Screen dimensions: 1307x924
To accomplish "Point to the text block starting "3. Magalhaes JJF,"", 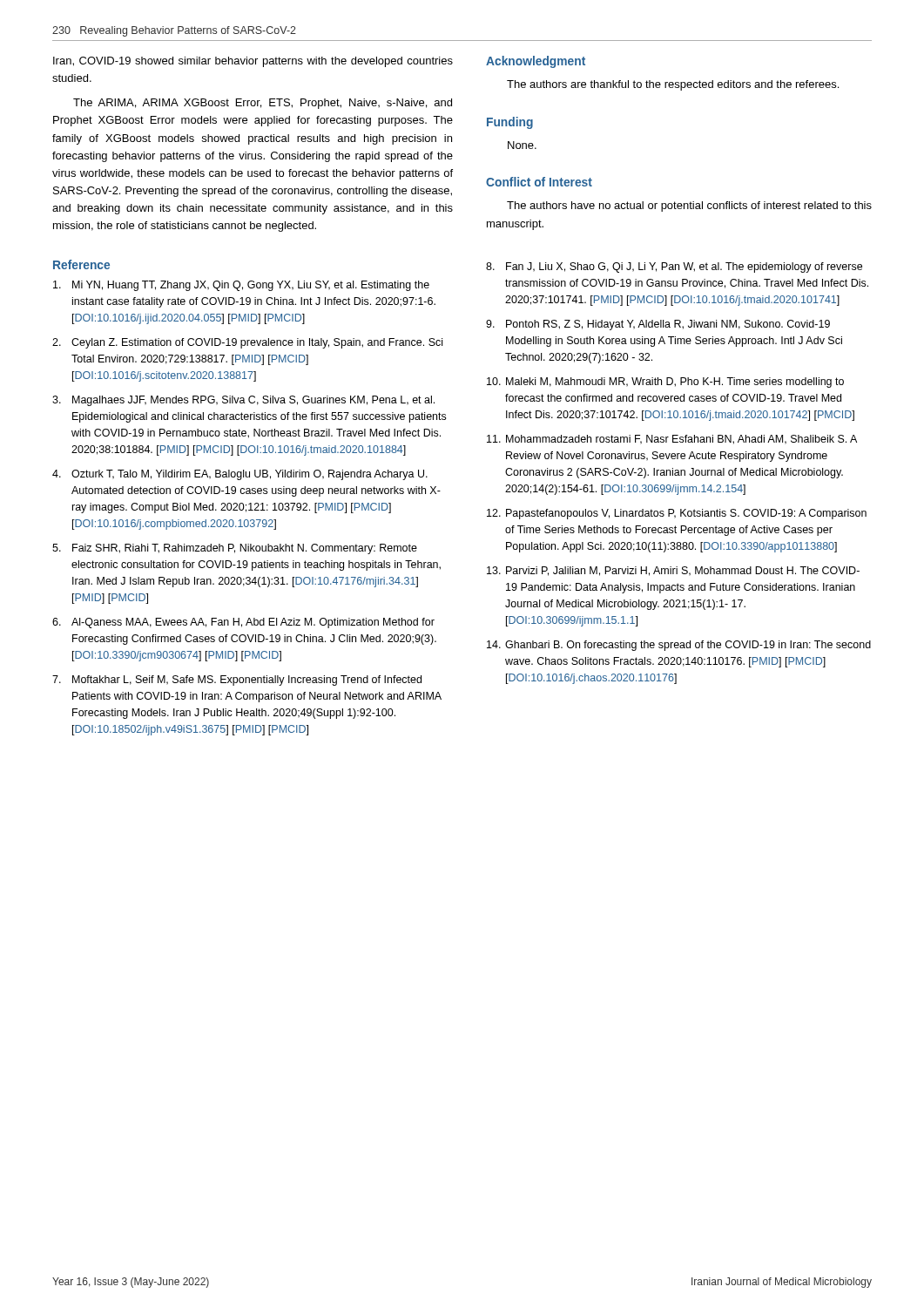I will (x=253, y=426).
